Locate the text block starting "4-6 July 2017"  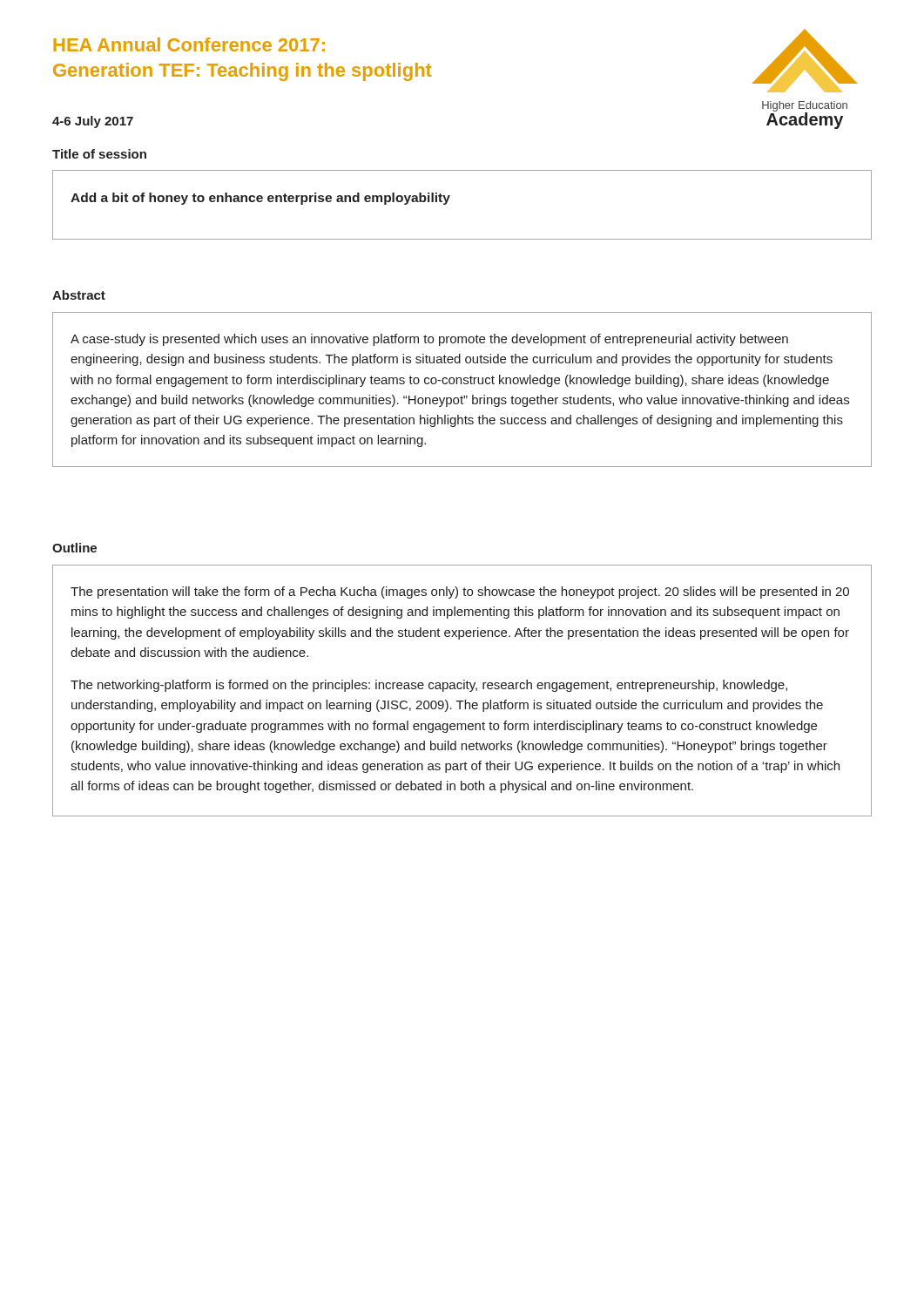point(93,121)
